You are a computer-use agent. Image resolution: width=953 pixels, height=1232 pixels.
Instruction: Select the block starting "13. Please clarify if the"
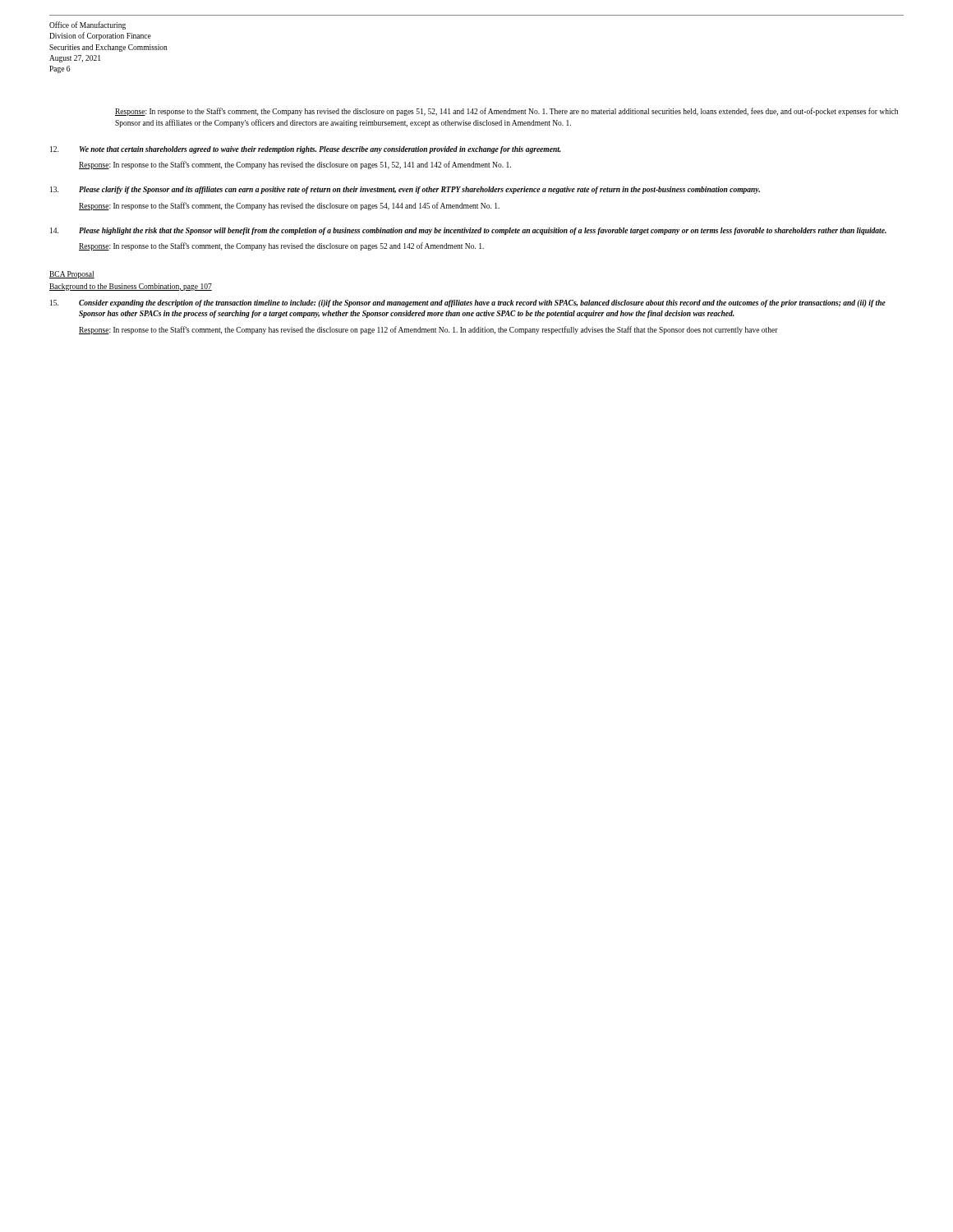[476, 190]
